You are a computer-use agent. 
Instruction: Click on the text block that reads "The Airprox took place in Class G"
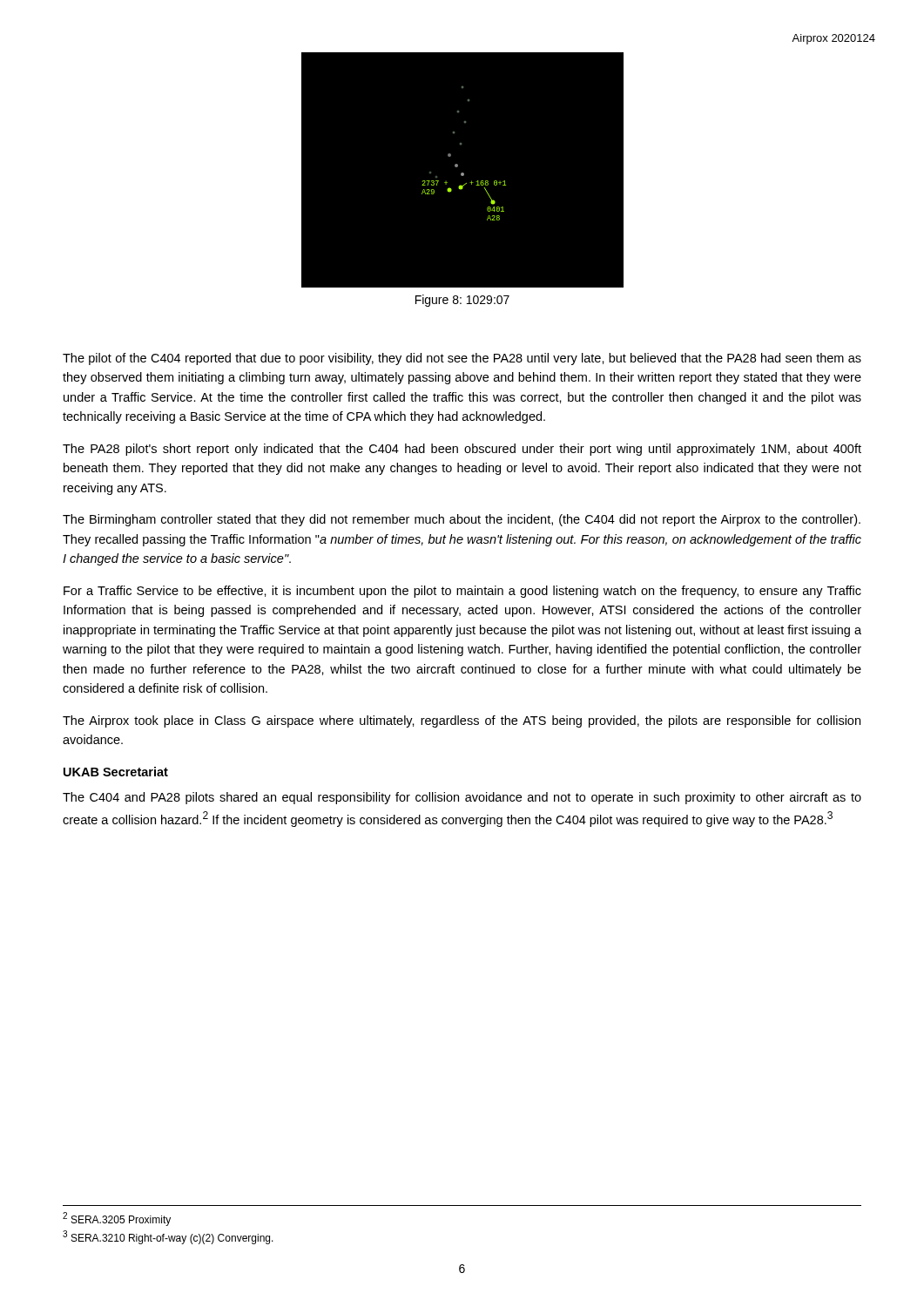(x=462, y=730)
